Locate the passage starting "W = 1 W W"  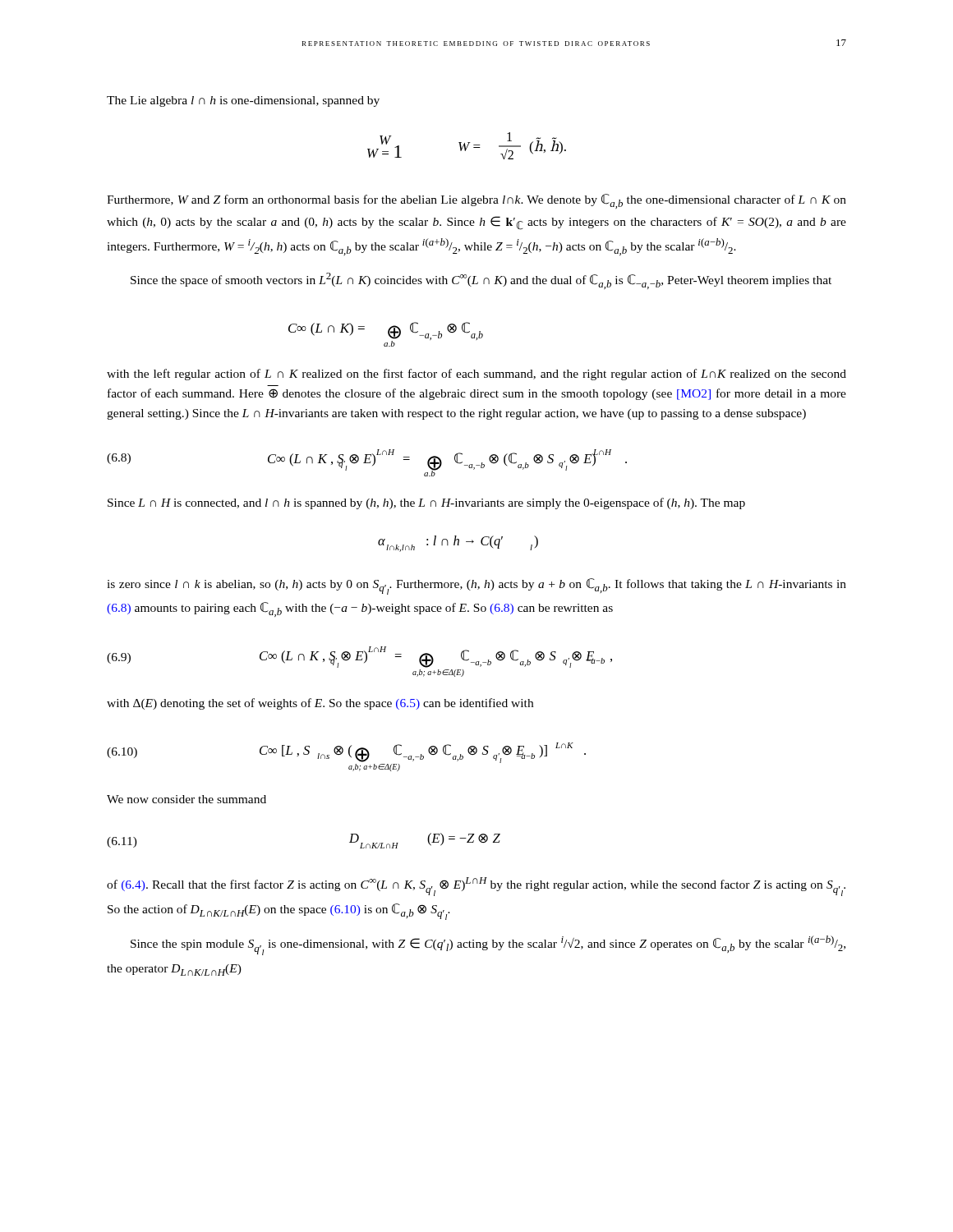pos(476,148)
